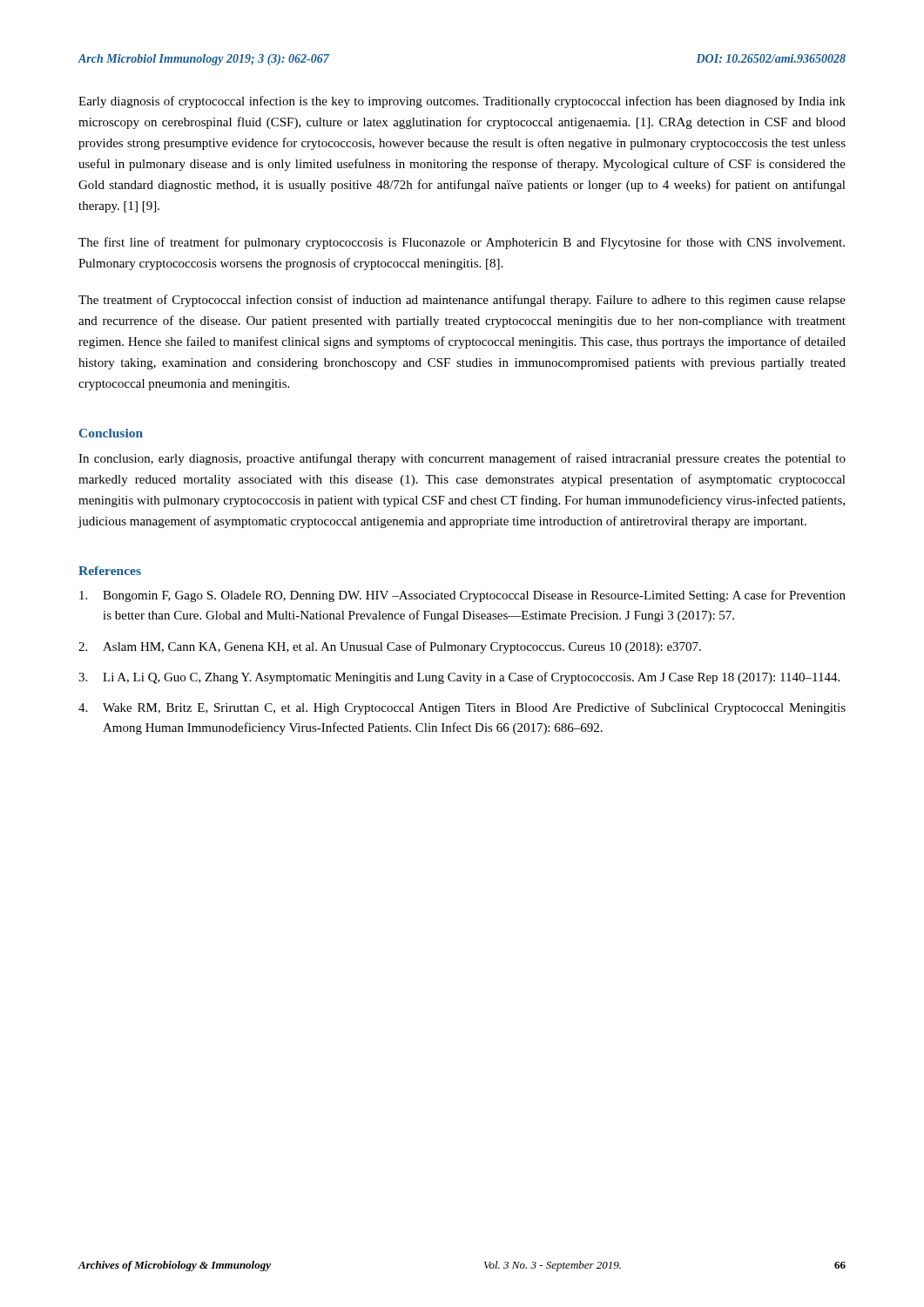Select the text block with the text "The first line"
Image resolution: width=924 pixels, height=1307 pixels.
pos(462,253)
